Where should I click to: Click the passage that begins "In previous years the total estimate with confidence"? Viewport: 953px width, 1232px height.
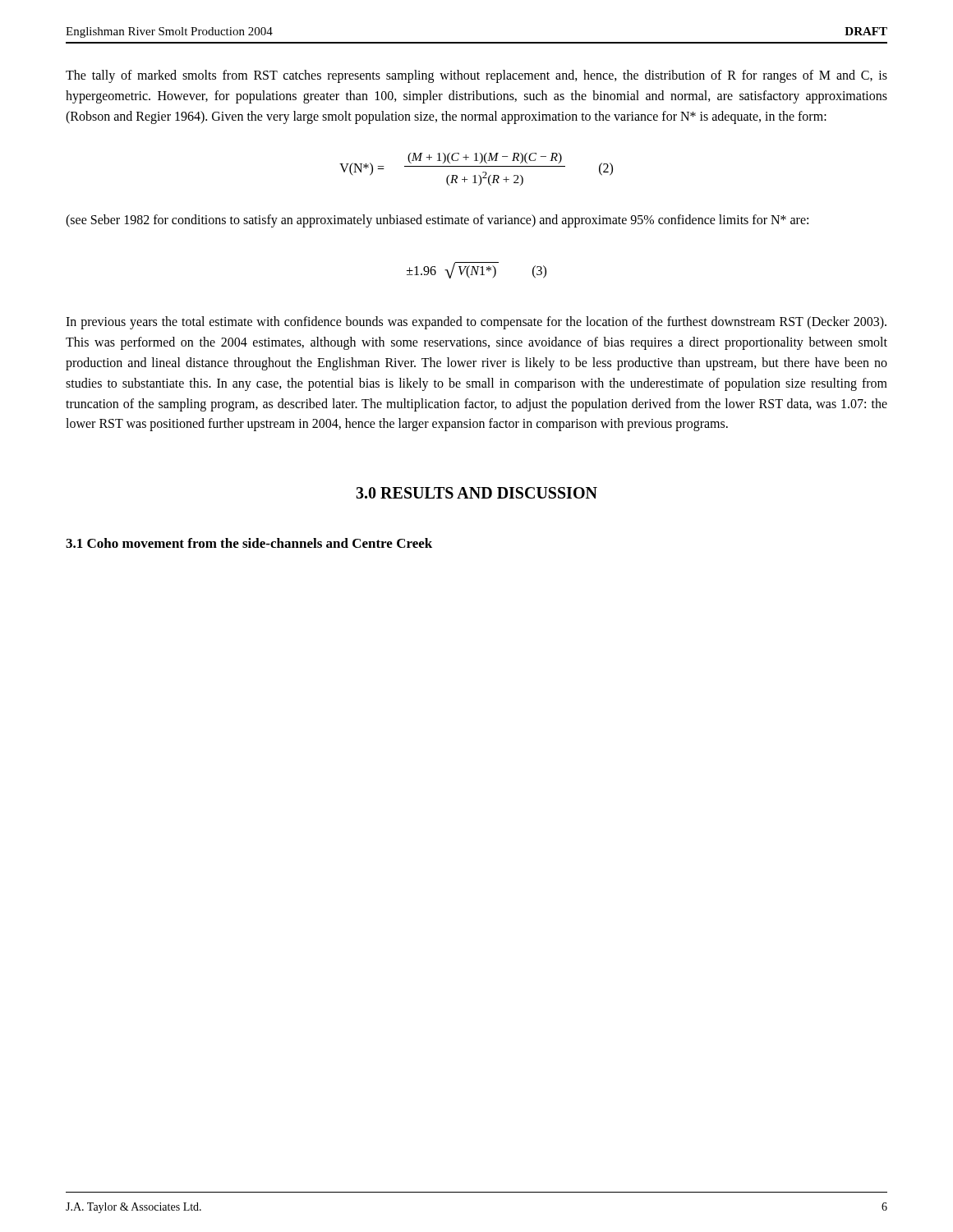click(476, 373)
